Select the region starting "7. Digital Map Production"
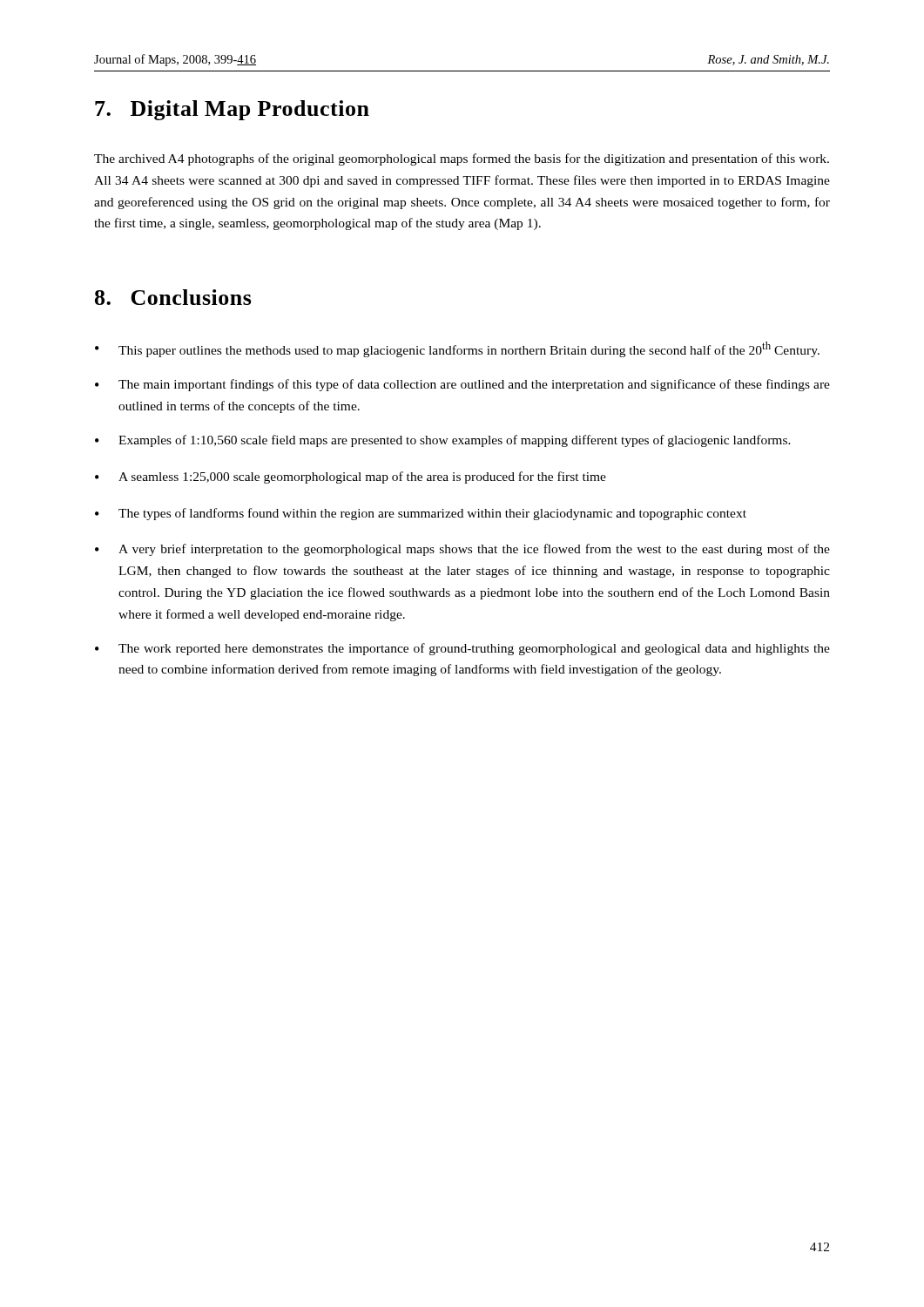 pyautogui.click(x=232, y=110)
